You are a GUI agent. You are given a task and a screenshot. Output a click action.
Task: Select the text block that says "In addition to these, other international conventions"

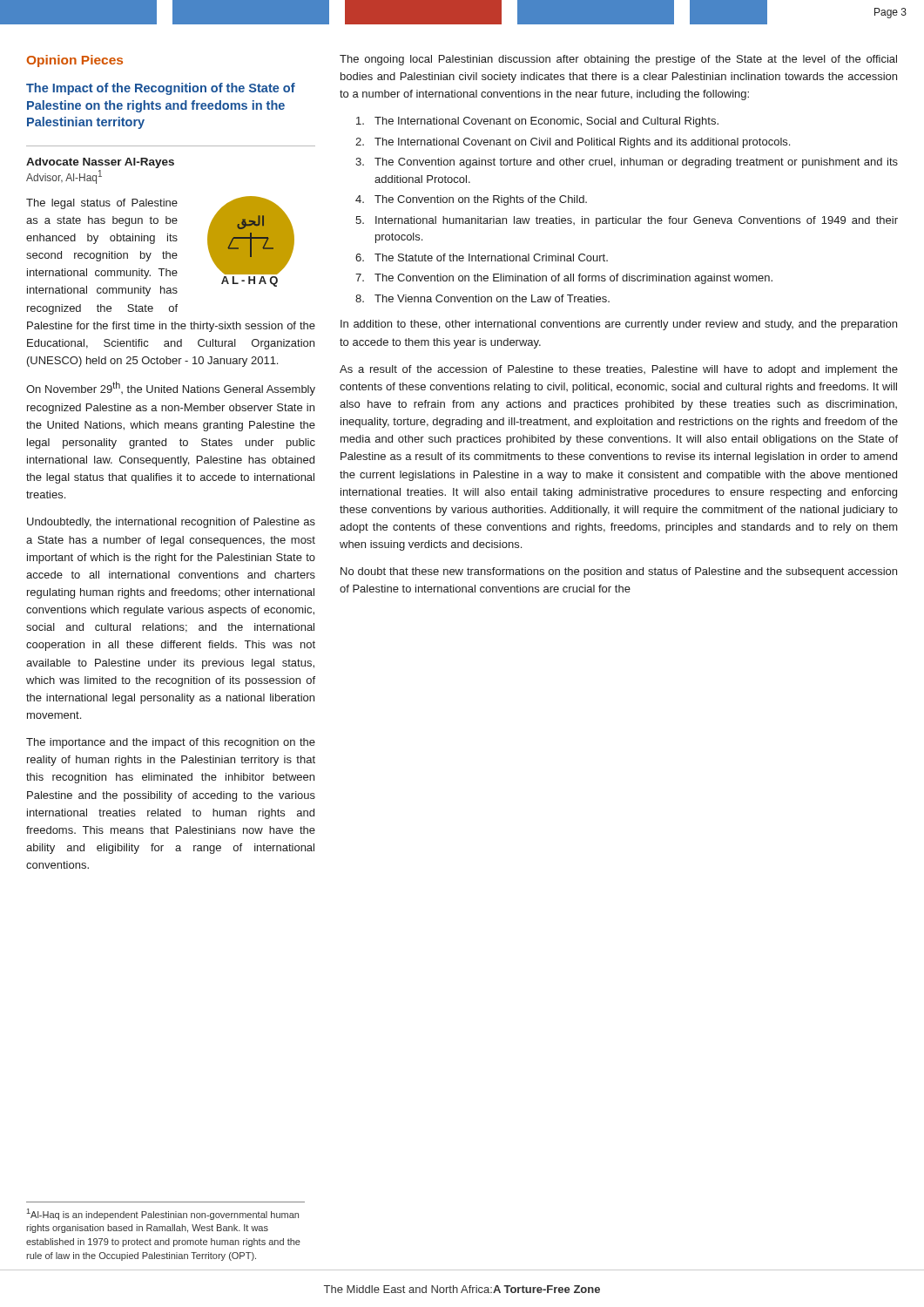[x=619, y=333]
